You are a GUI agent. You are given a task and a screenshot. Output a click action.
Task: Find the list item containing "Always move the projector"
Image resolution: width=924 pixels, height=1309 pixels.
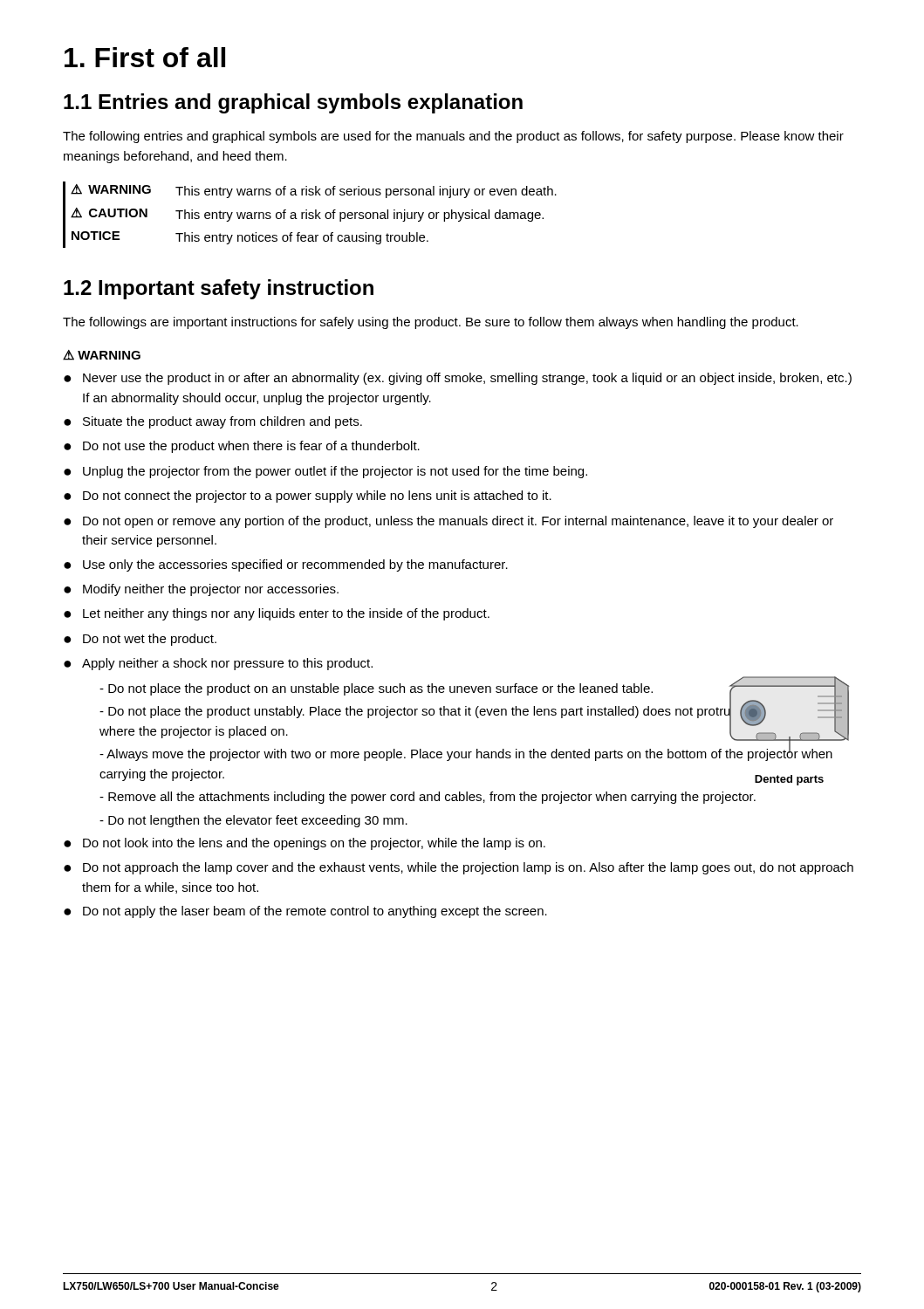click(x=474, y=764)
